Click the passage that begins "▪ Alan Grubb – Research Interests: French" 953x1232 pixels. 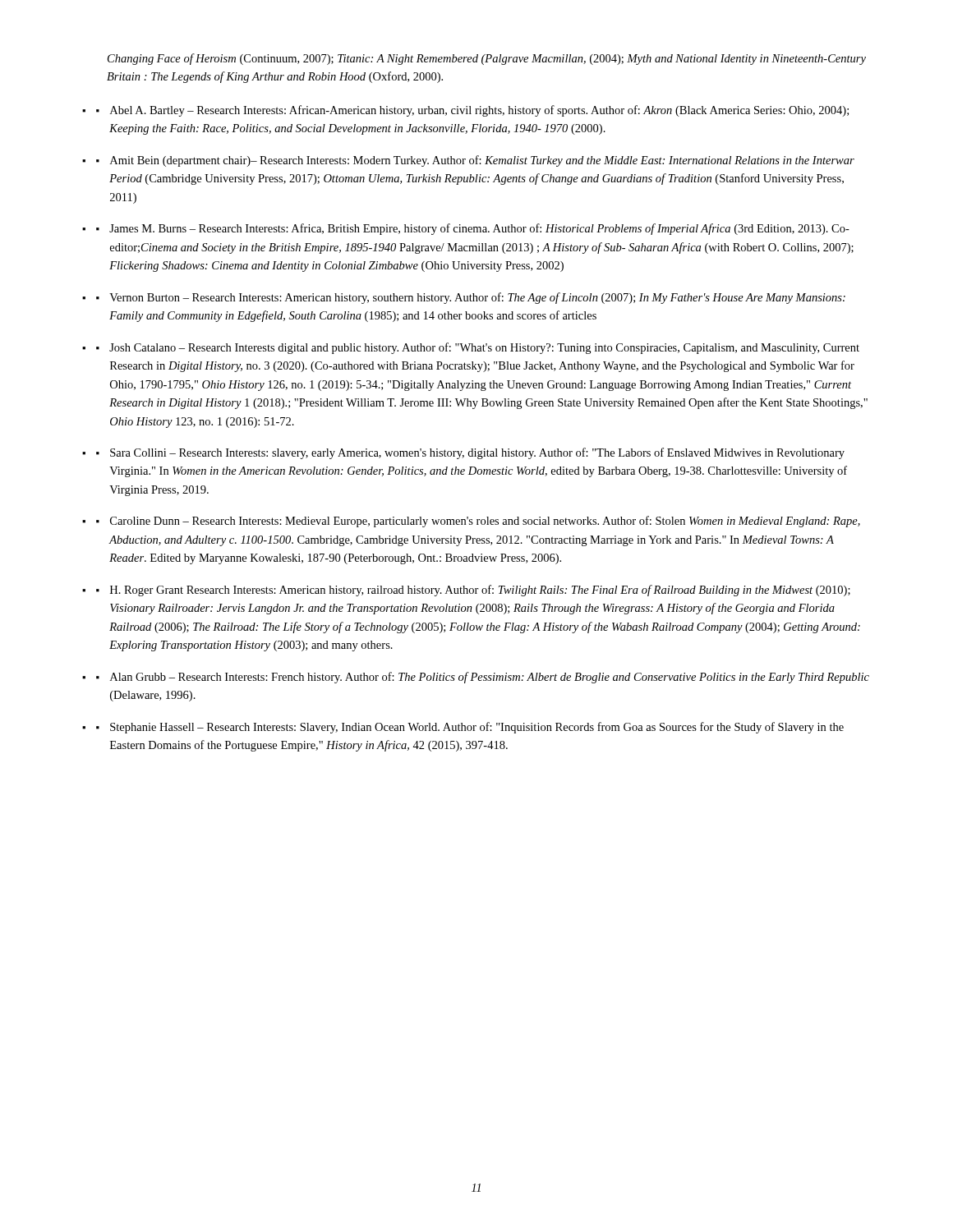click(483, 686)
